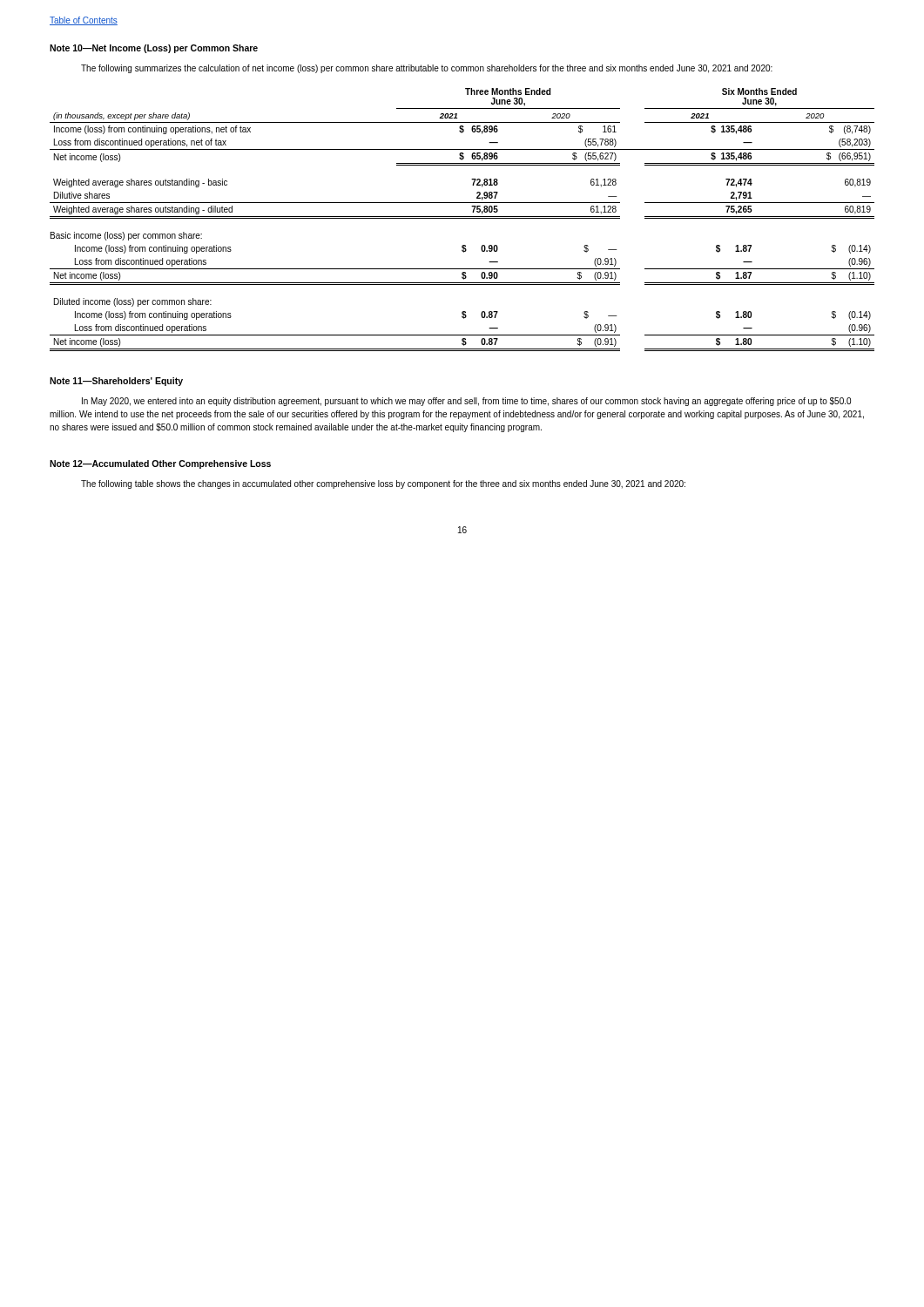924x1307 pixels.
Task: Click on the table containing "Dilutive shares"
Action: (462, 218)
